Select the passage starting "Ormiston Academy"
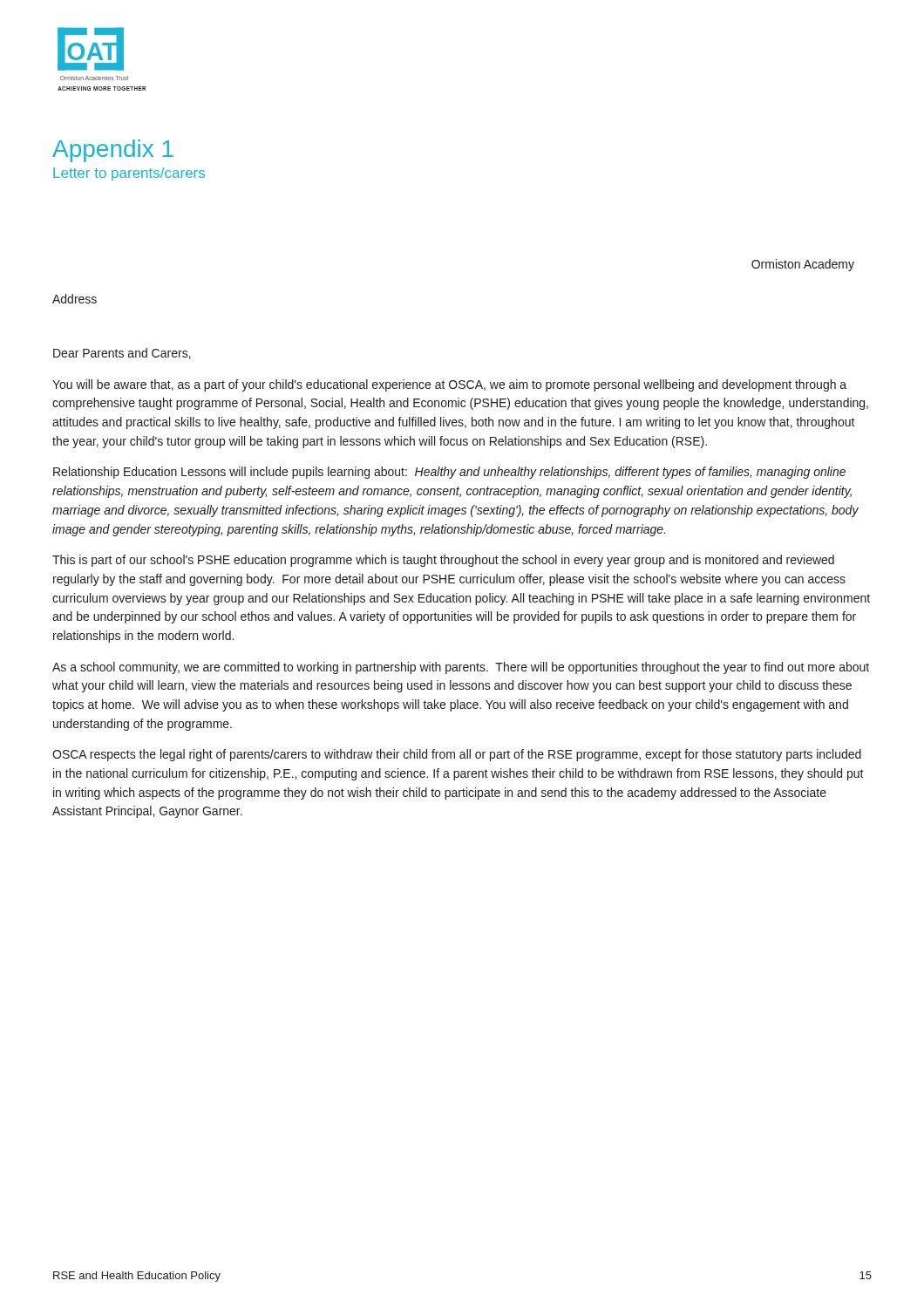Image resolution: width=924 pixels, height=1308 pixels. (x=803, y=264)
